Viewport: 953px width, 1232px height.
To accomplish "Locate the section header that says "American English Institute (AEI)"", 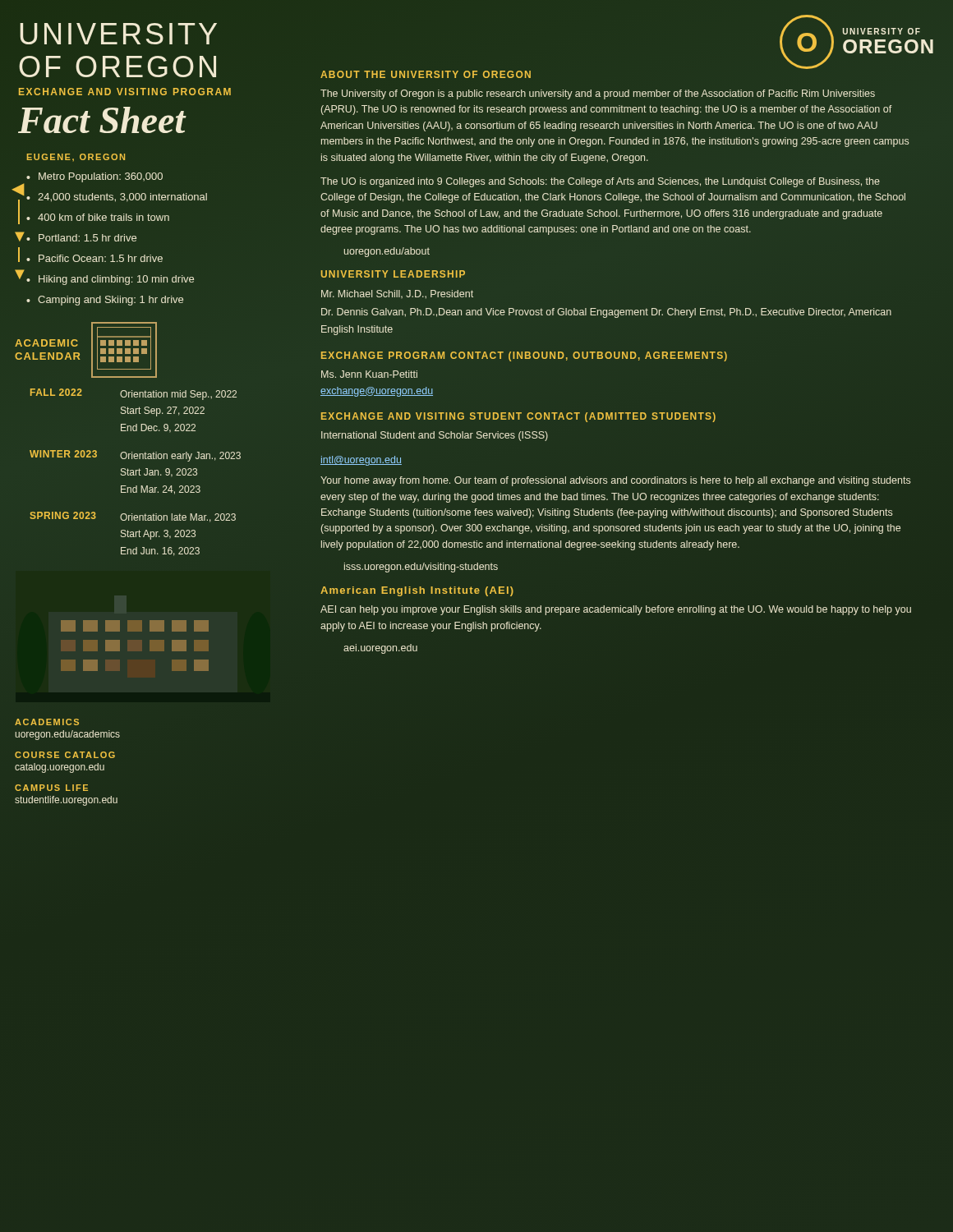I will [417, 590].
